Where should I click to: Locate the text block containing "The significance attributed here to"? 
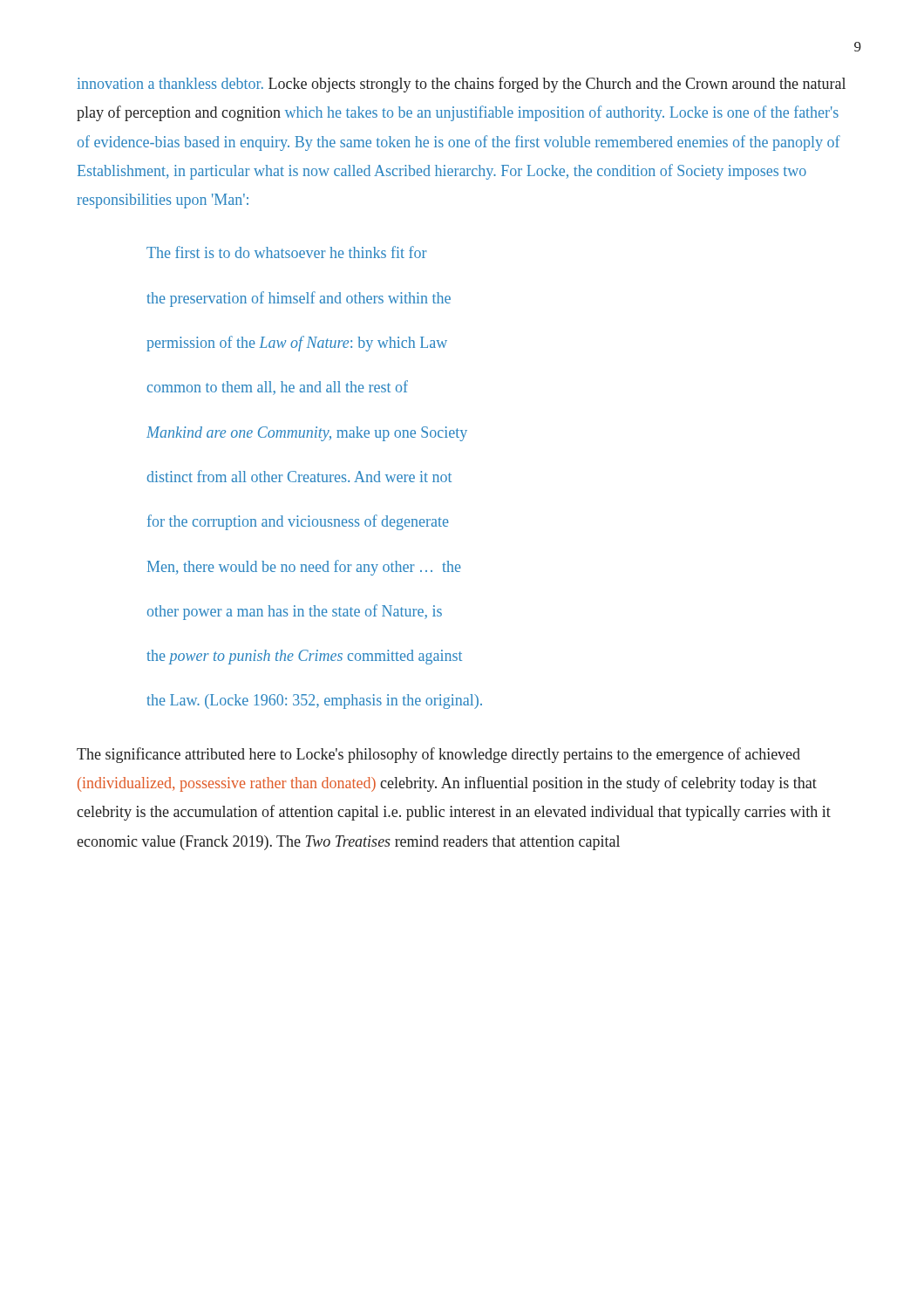point(454,798)
